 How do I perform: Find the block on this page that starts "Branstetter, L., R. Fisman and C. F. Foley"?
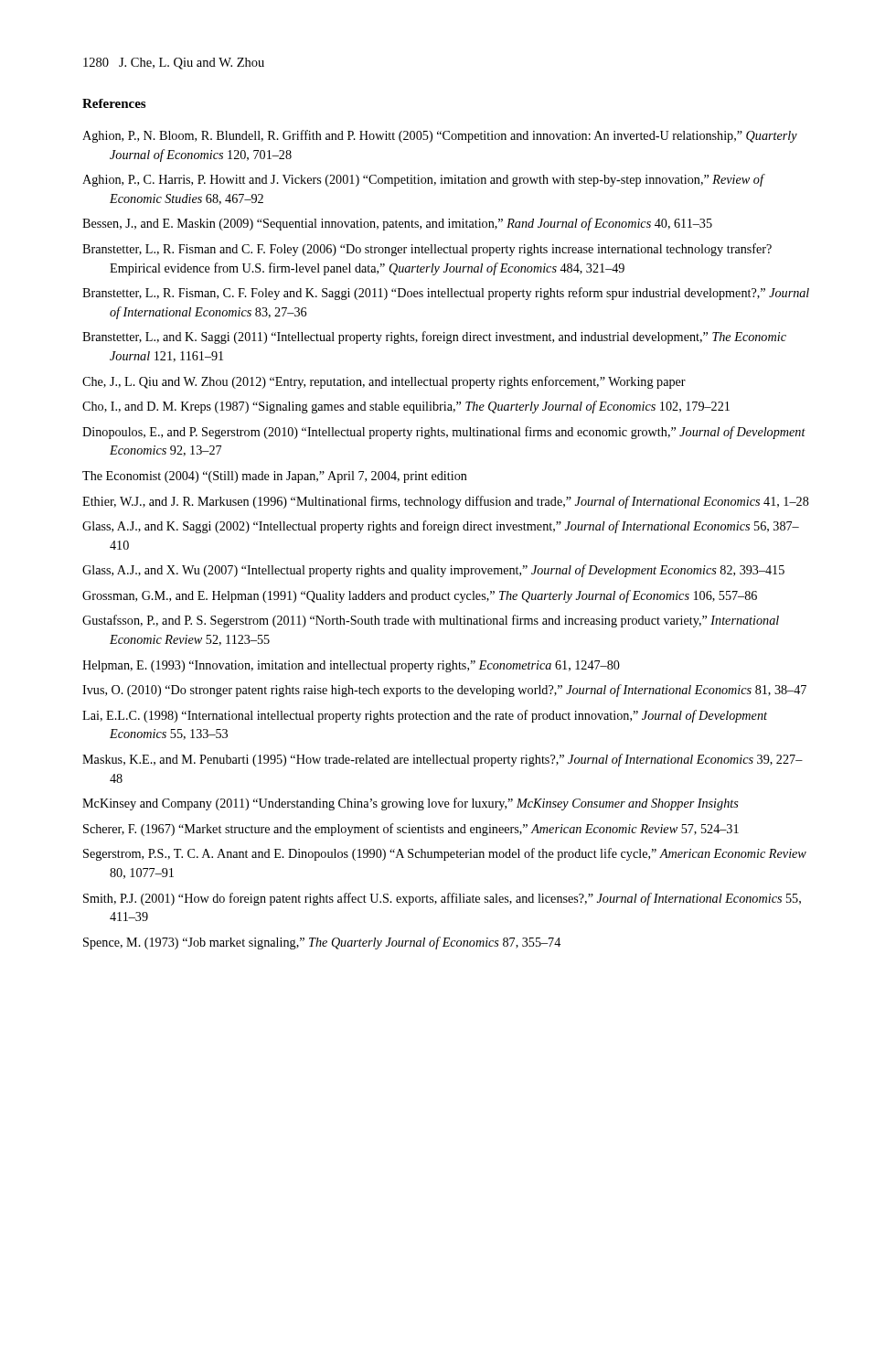point(427,258)
